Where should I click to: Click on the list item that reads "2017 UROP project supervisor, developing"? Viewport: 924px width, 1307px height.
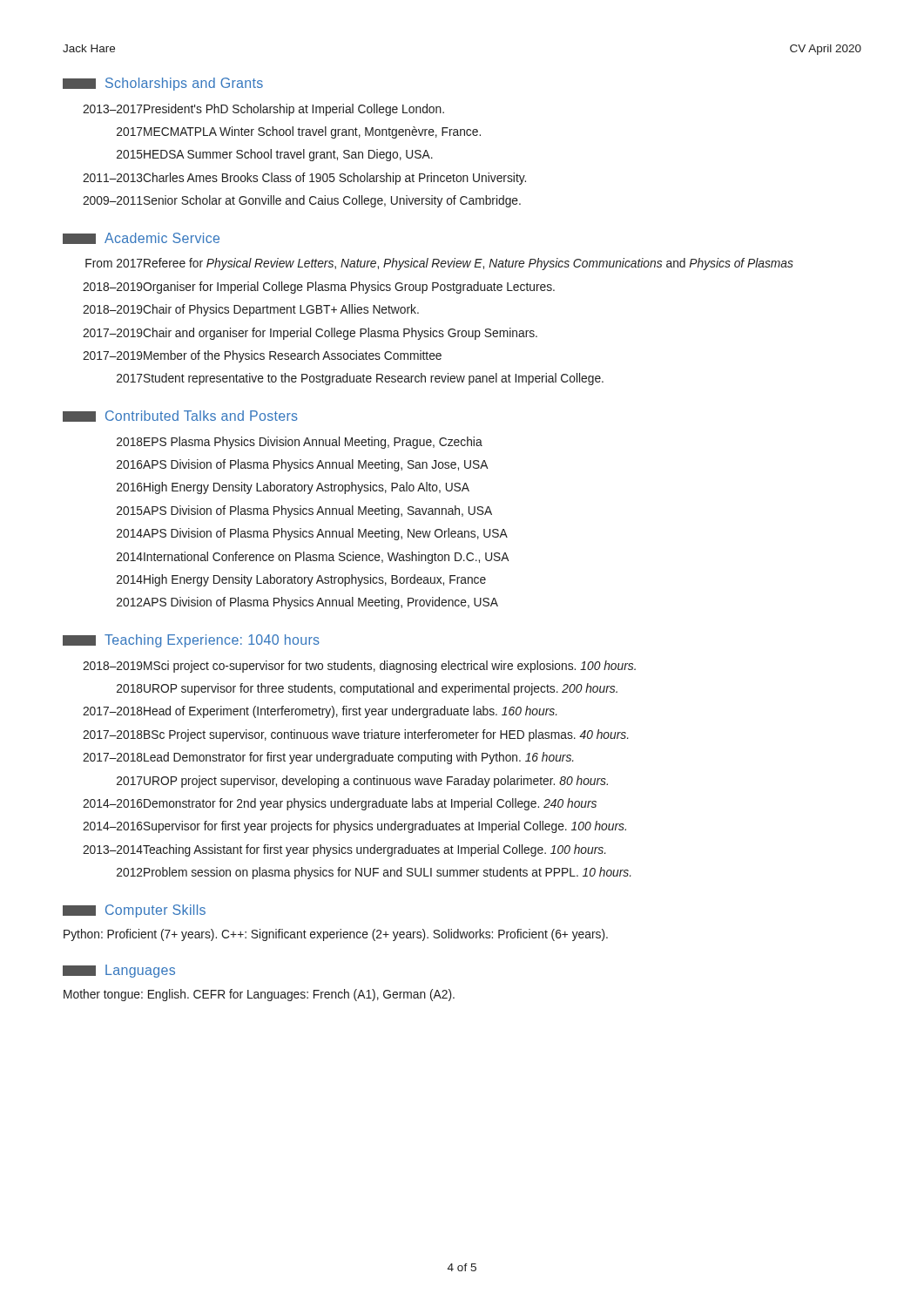(x=462, y=781)
